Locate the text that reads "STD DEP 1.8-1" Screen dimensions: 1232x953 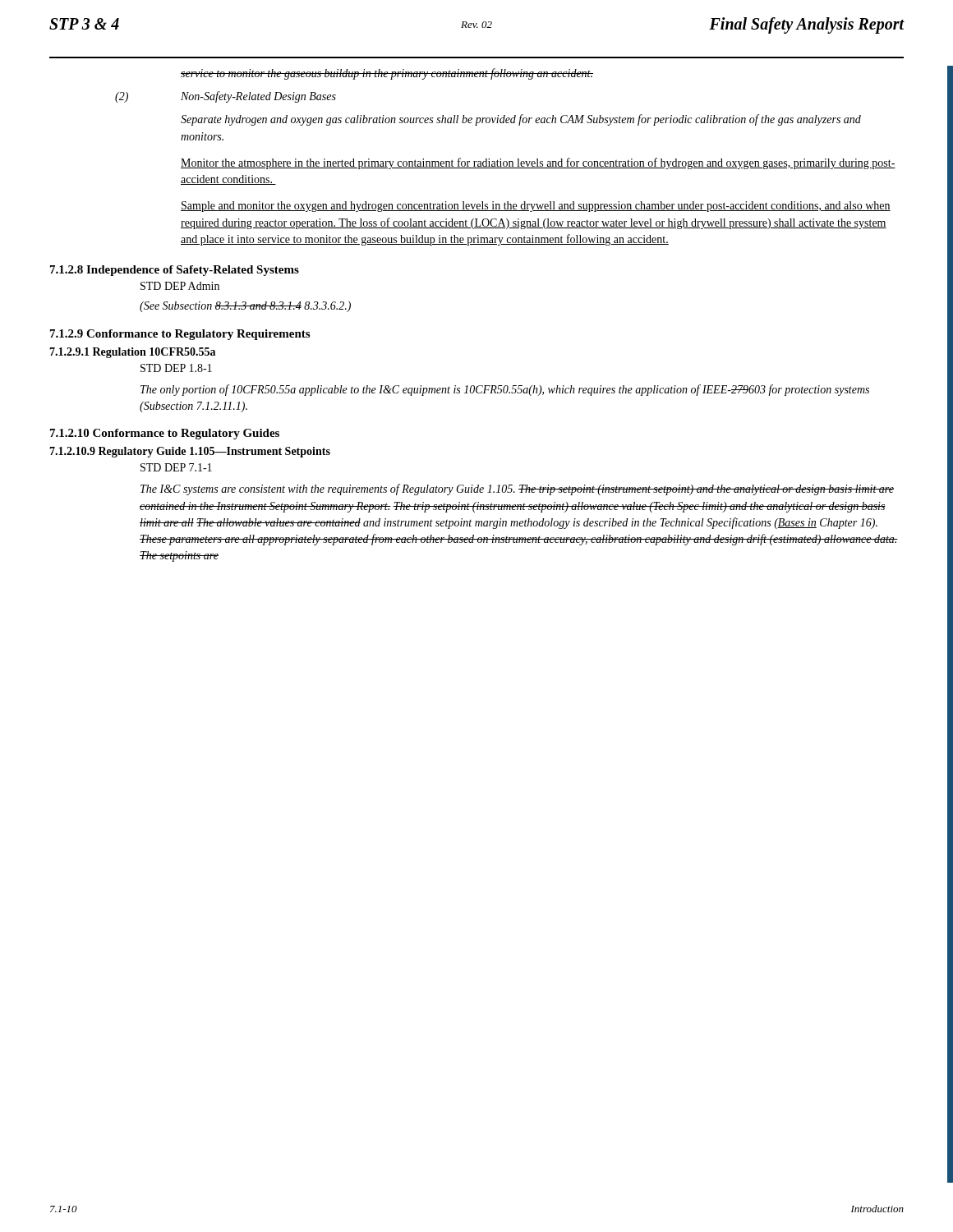pyautogui.click(x=176, y=368)
